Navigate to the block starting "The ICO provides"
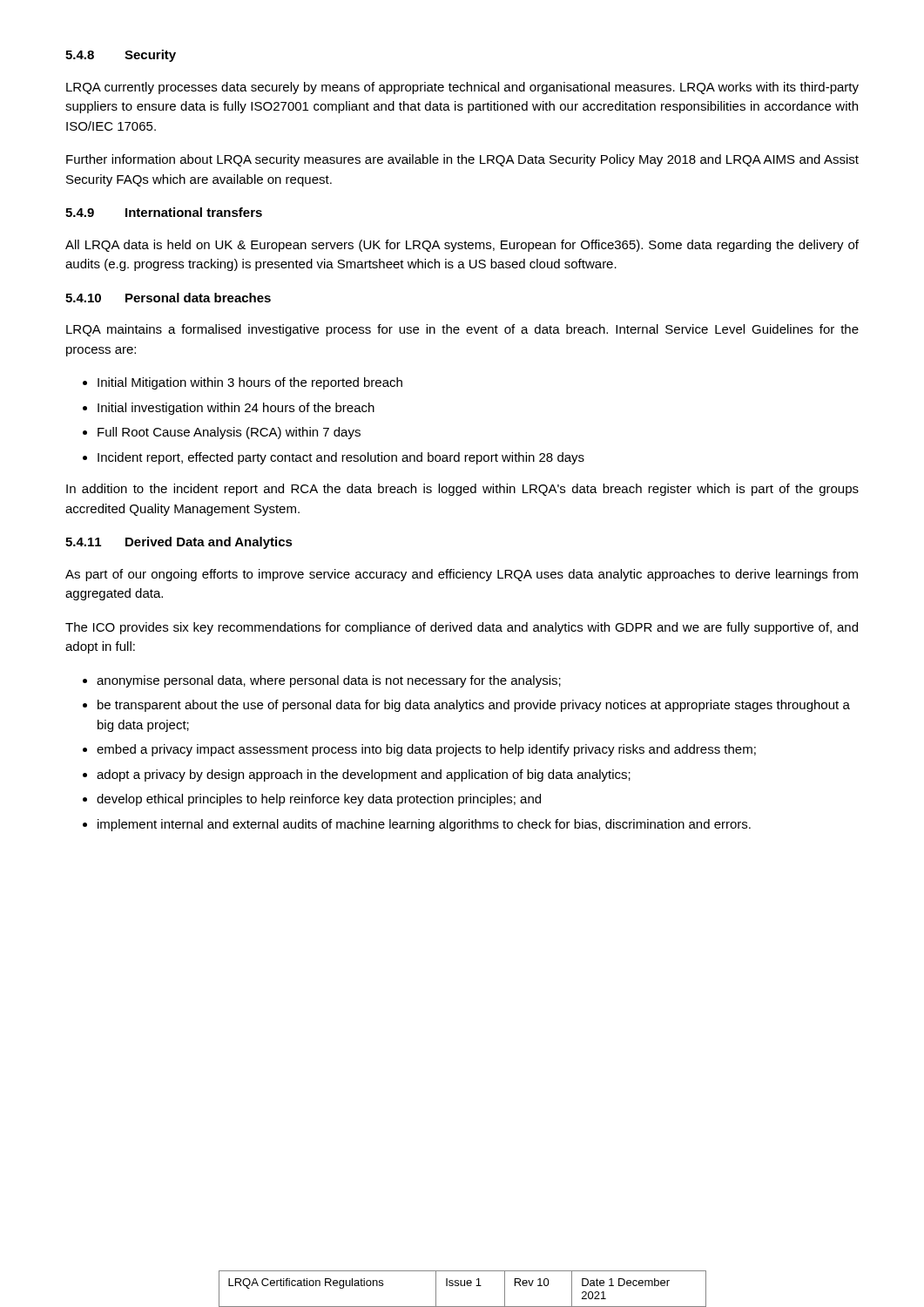The height and width of the screenshot is (1307, 924). 462,637
